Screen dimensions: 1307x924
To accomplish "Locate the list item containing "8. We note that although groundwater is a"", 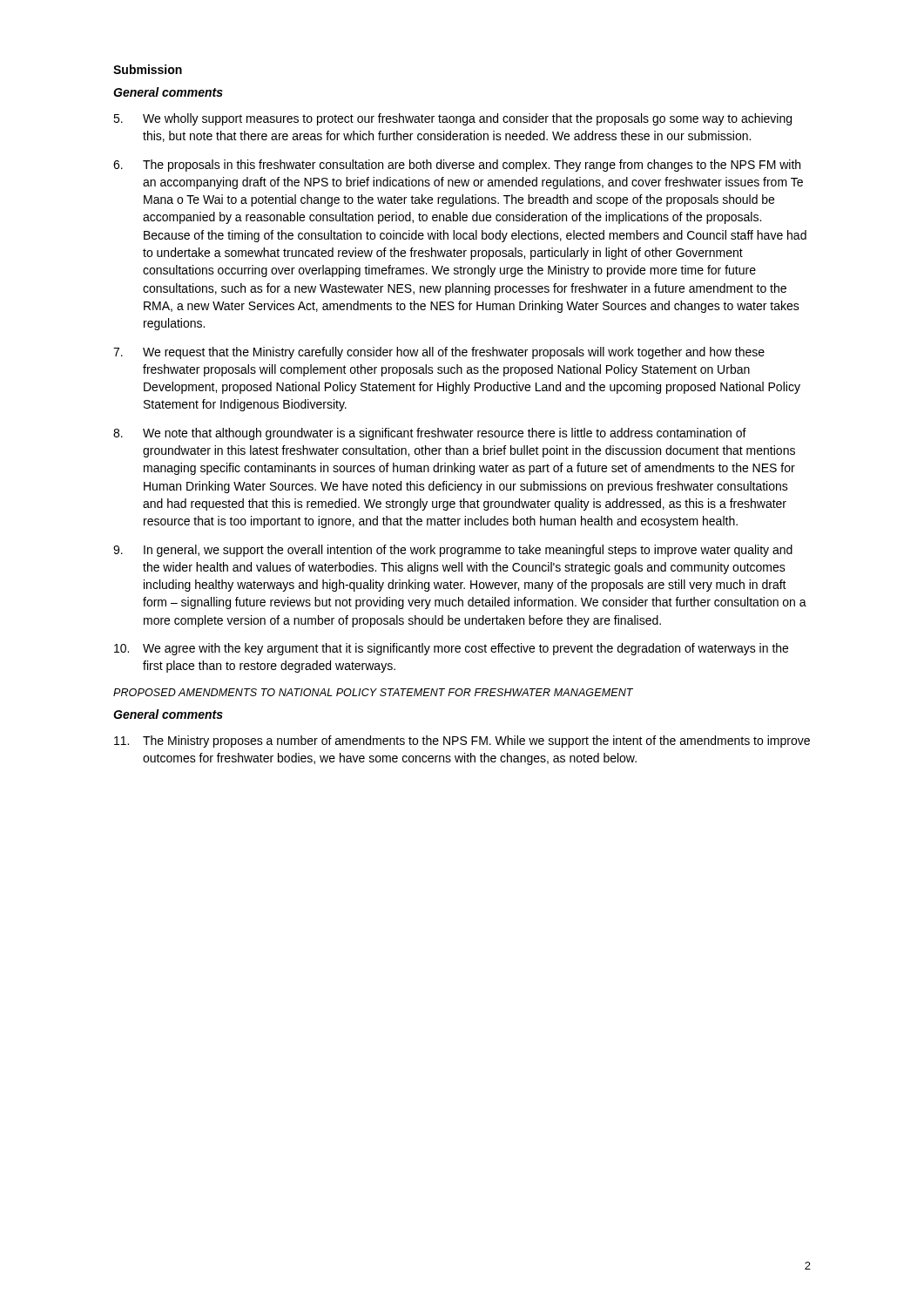I will (462, 477).
